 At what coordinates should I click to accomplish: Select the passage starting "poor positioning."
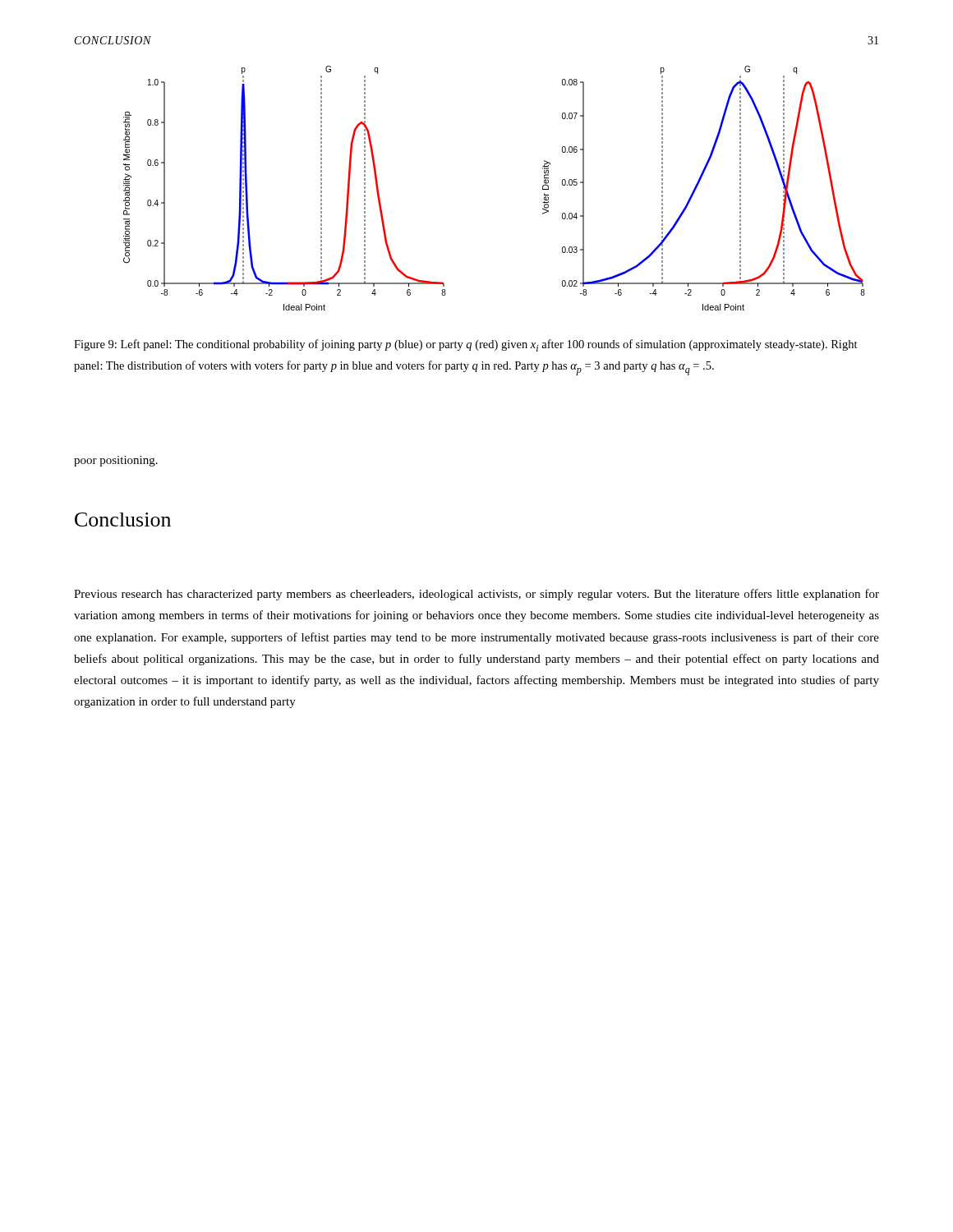point(116,460)
